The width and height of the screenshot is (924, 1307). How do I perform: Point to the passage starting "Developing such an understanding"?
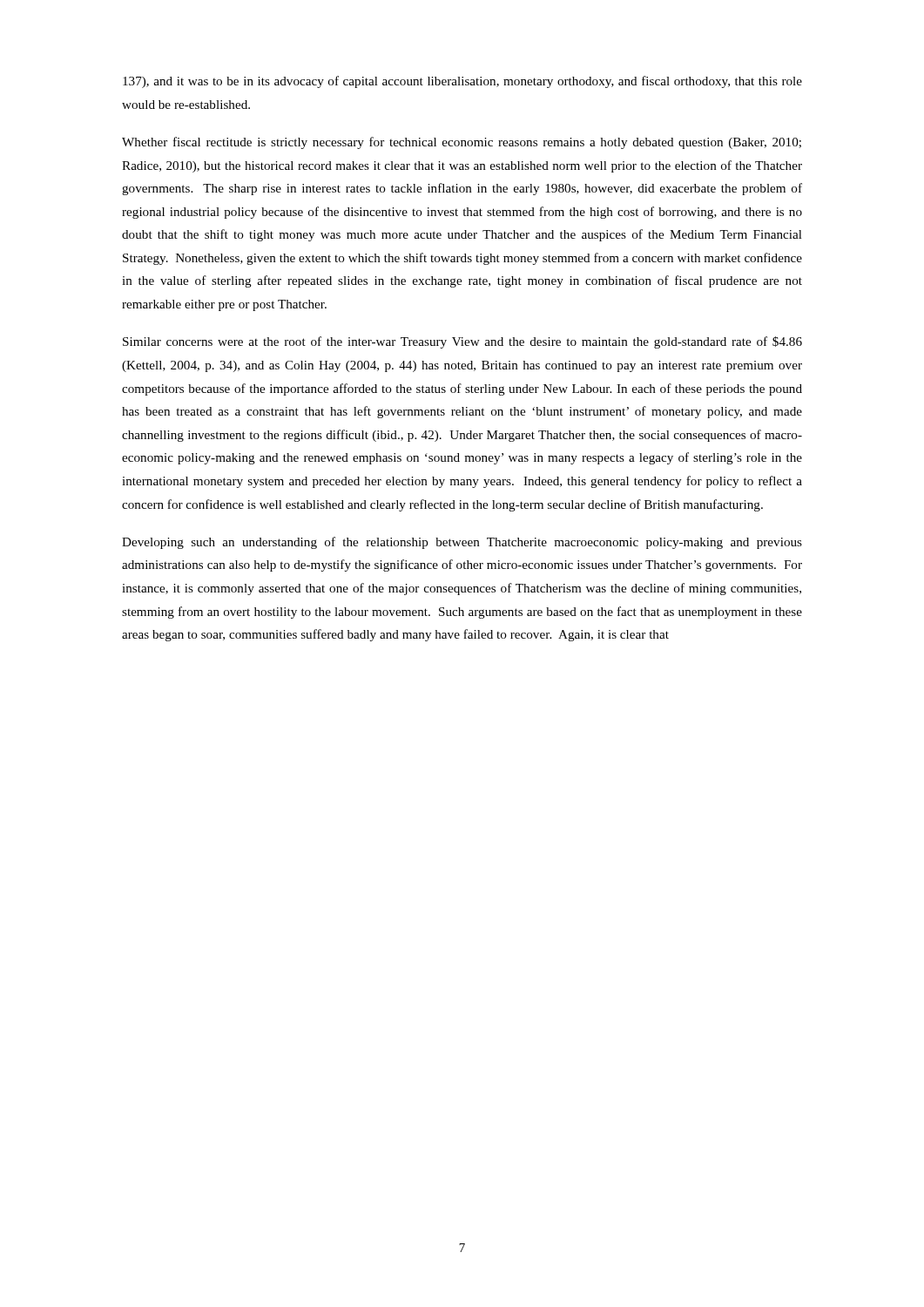click(x=462, y=588)
